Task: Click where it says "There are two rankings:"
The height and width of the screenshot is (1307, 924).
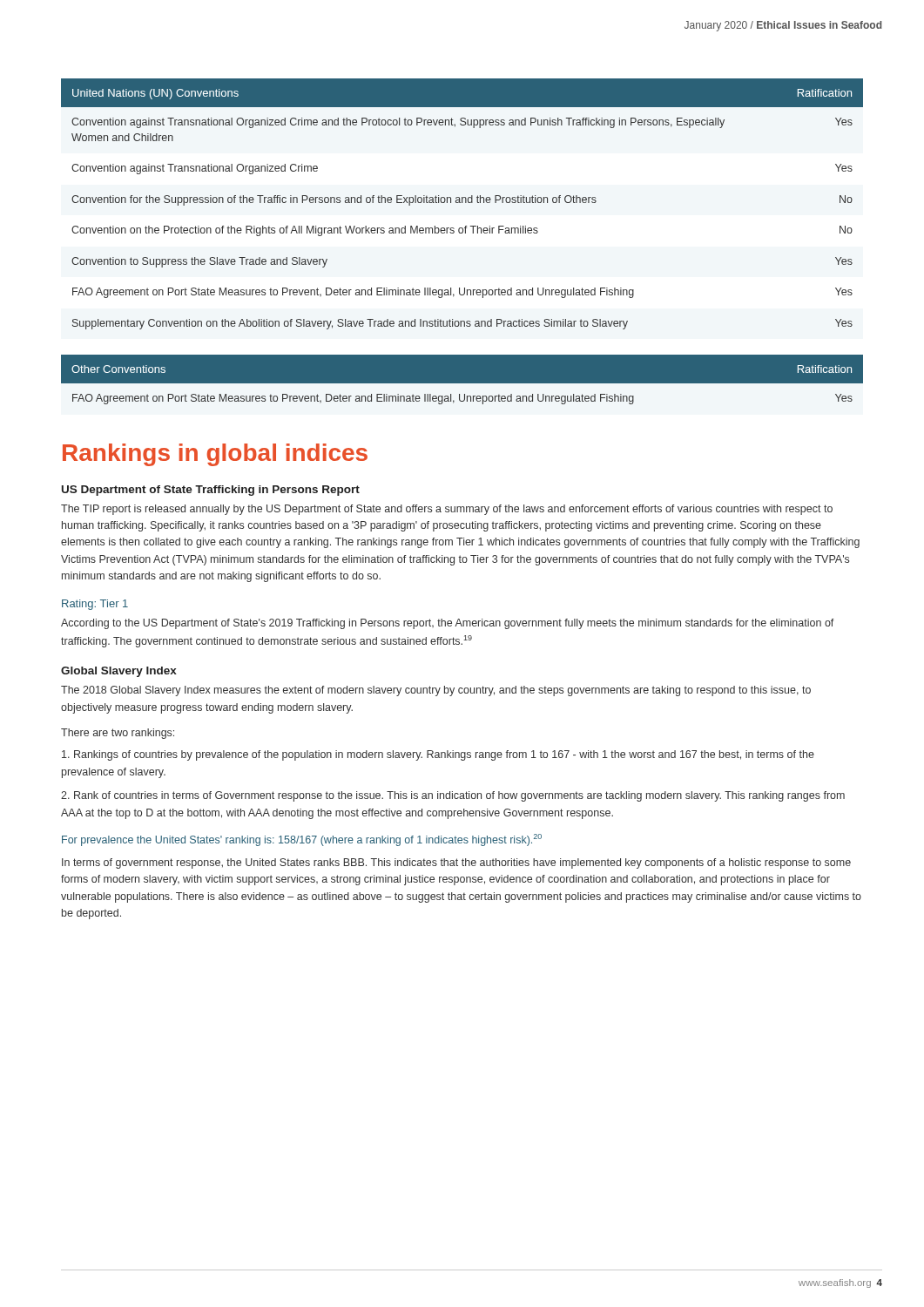Action: [118, 733]
